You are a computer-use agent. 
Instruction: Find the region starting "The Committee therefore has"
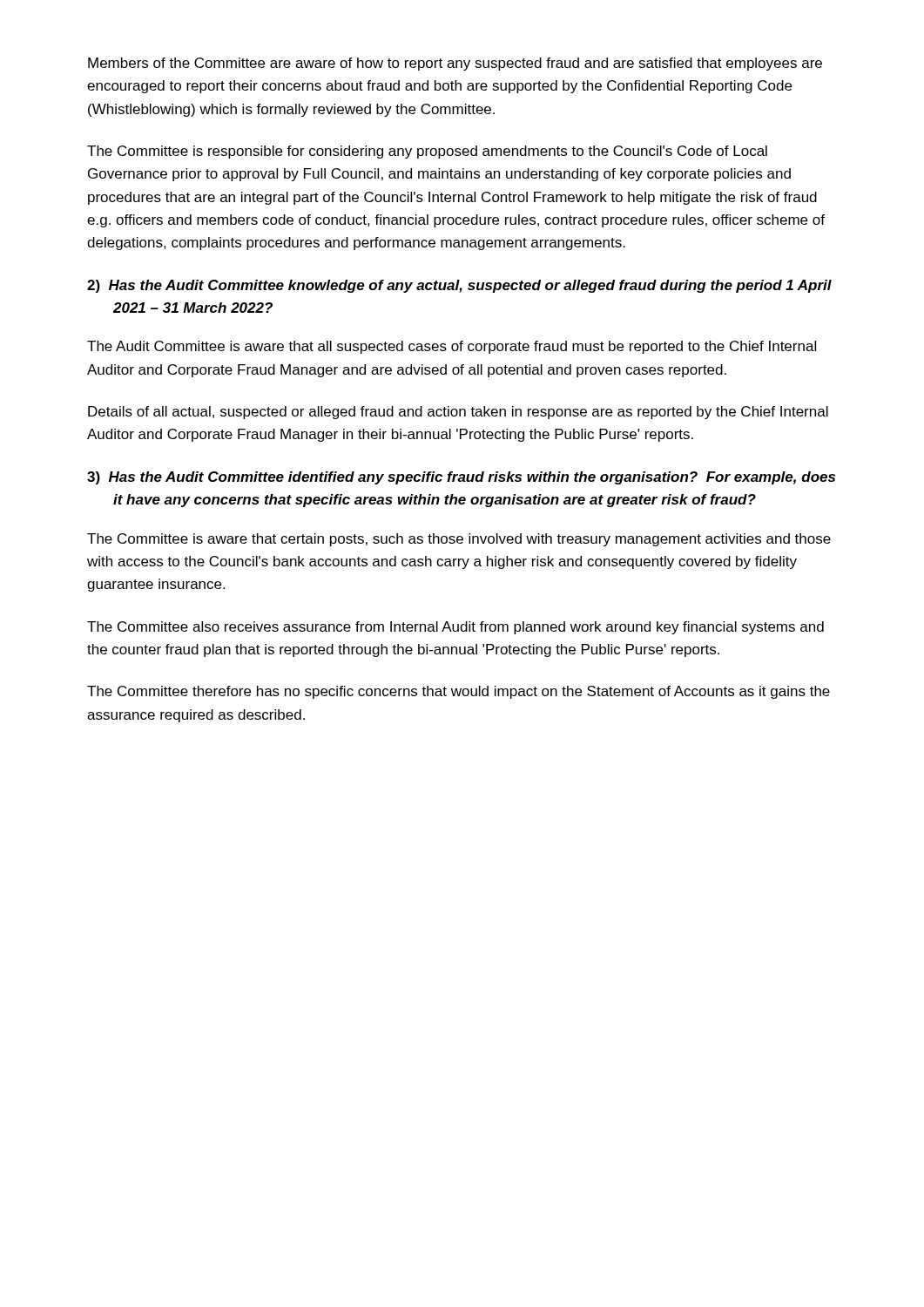pyautogui.click(x=459, y=703)
